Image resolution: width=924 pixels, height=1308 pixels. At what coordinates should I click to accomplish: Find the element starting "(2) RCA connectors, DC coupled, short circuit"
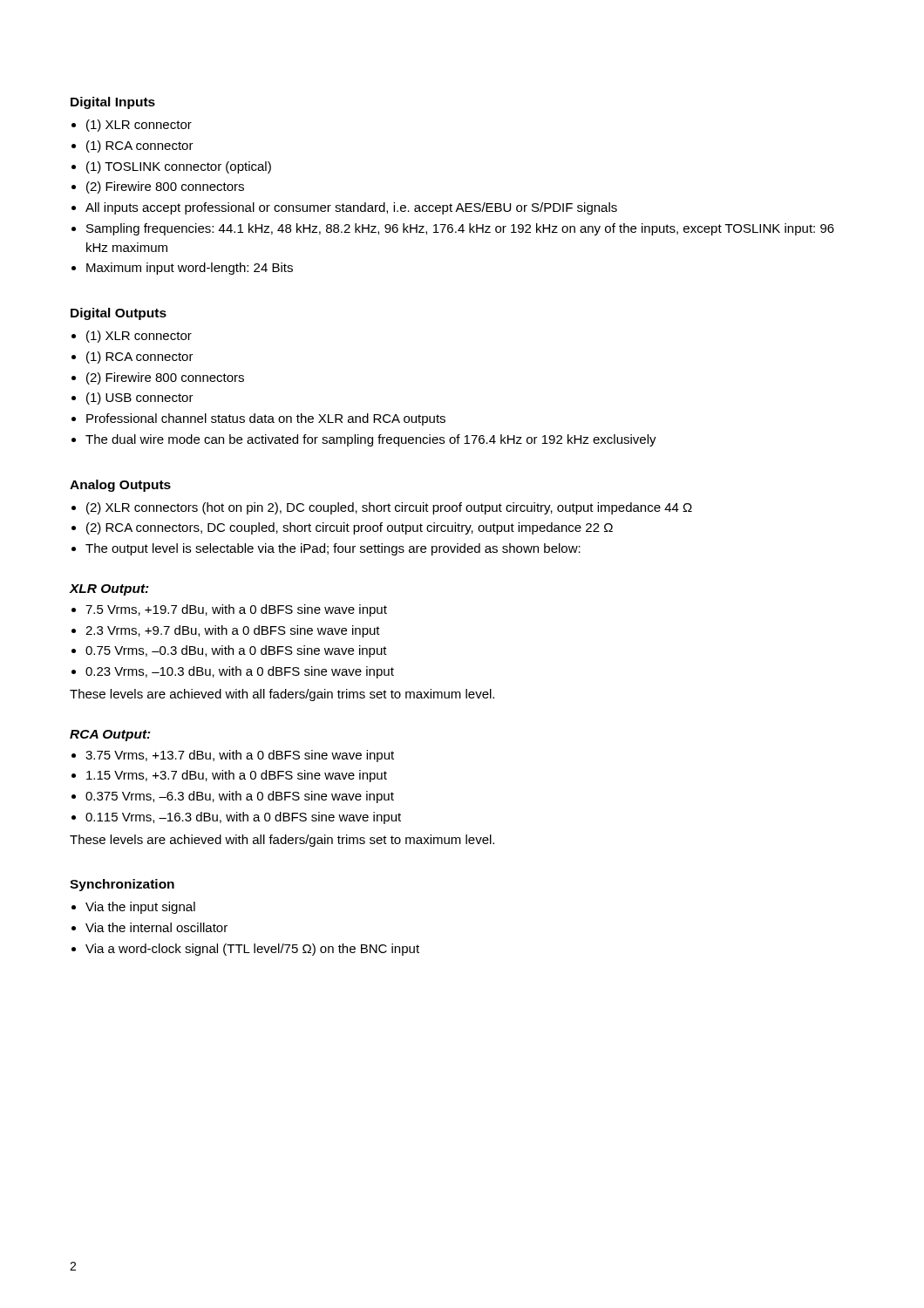click(x=349, y=527)
